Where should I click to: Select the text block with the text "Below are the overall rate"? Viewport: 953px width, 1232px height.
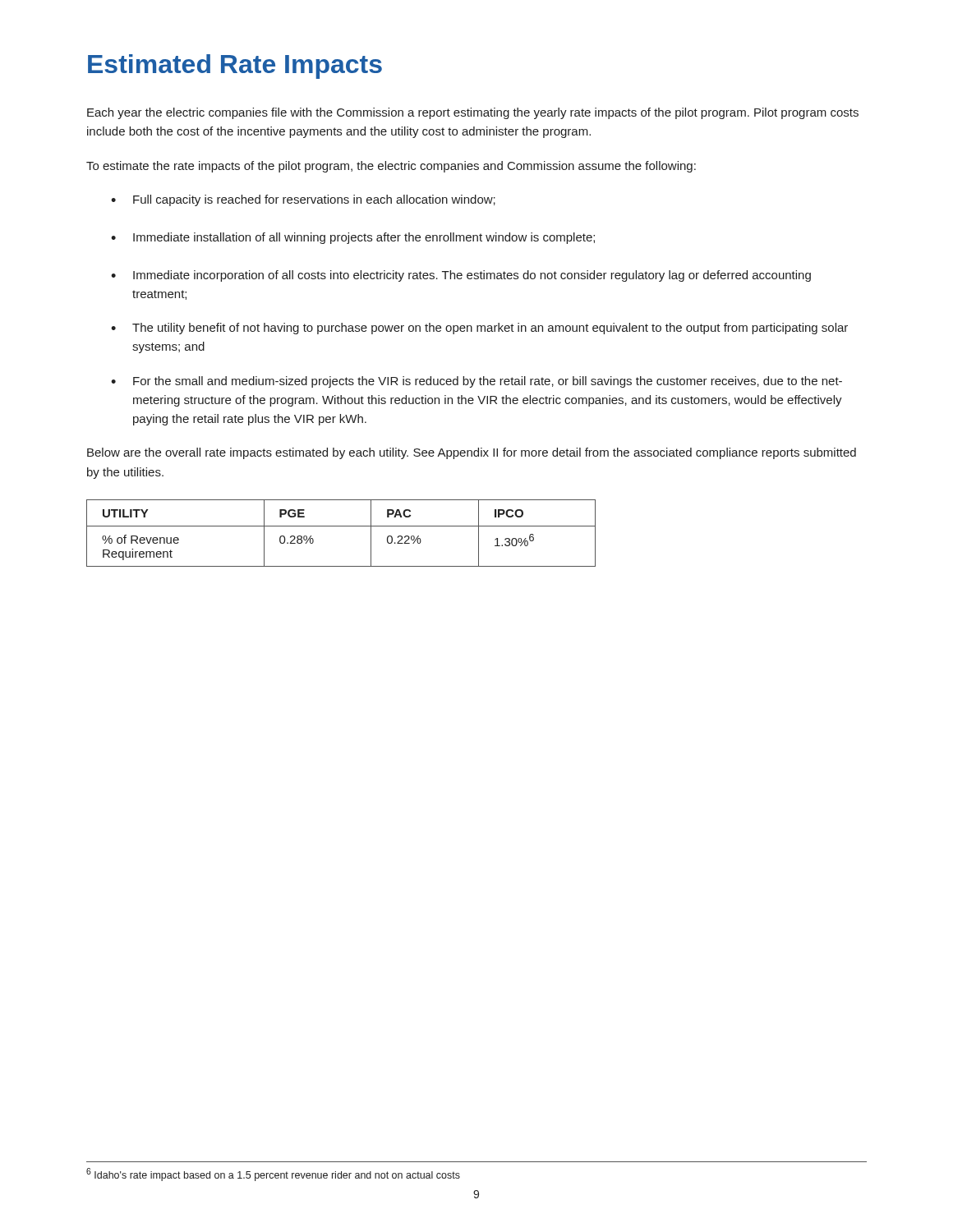click(x=471, y=462)
